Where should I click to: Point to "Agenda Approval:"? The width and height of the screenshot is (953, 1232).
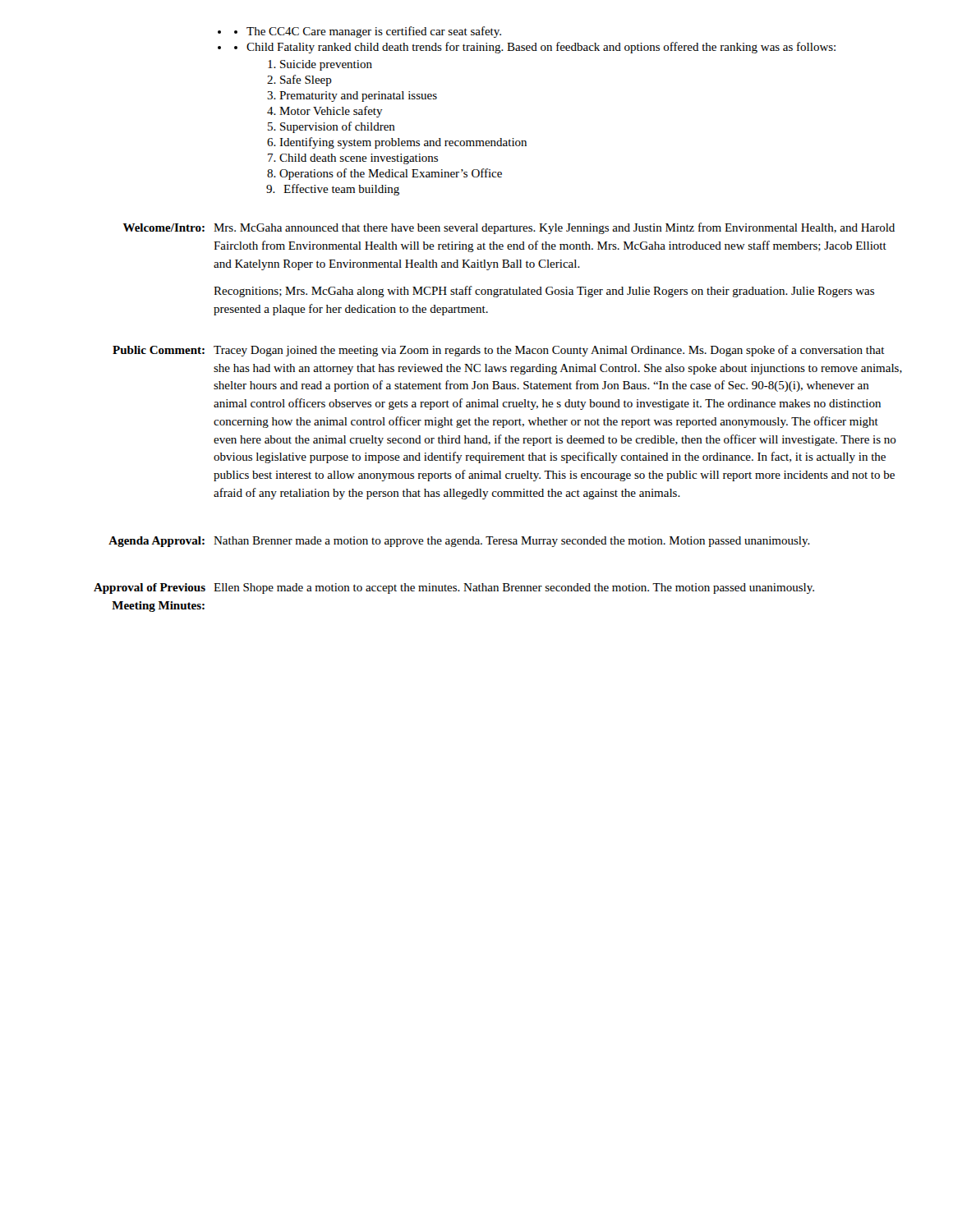pyautogui.click(x=157, y=540)
